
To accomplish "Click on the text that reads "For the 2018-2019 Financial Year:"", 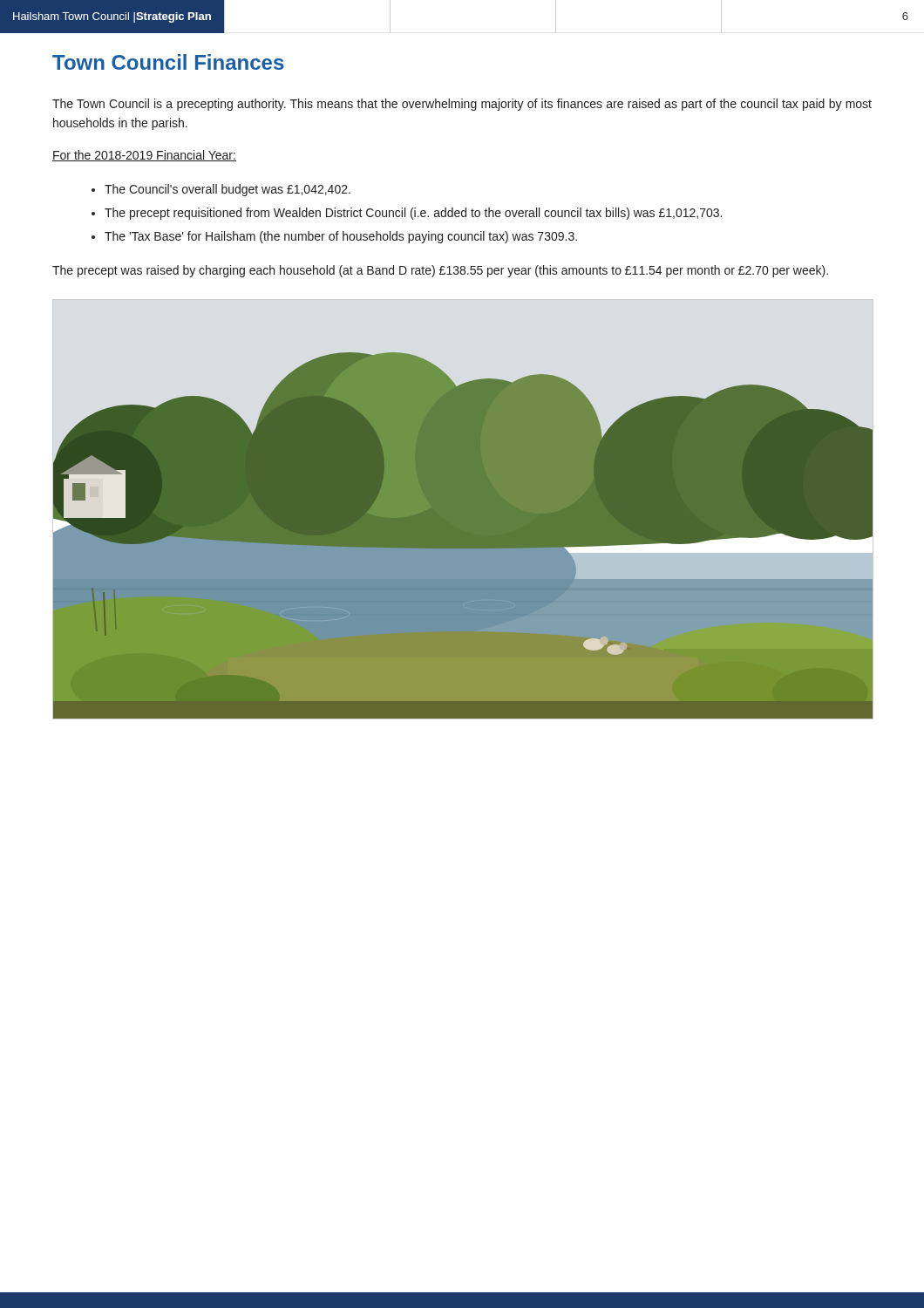I will click(144, 155).
